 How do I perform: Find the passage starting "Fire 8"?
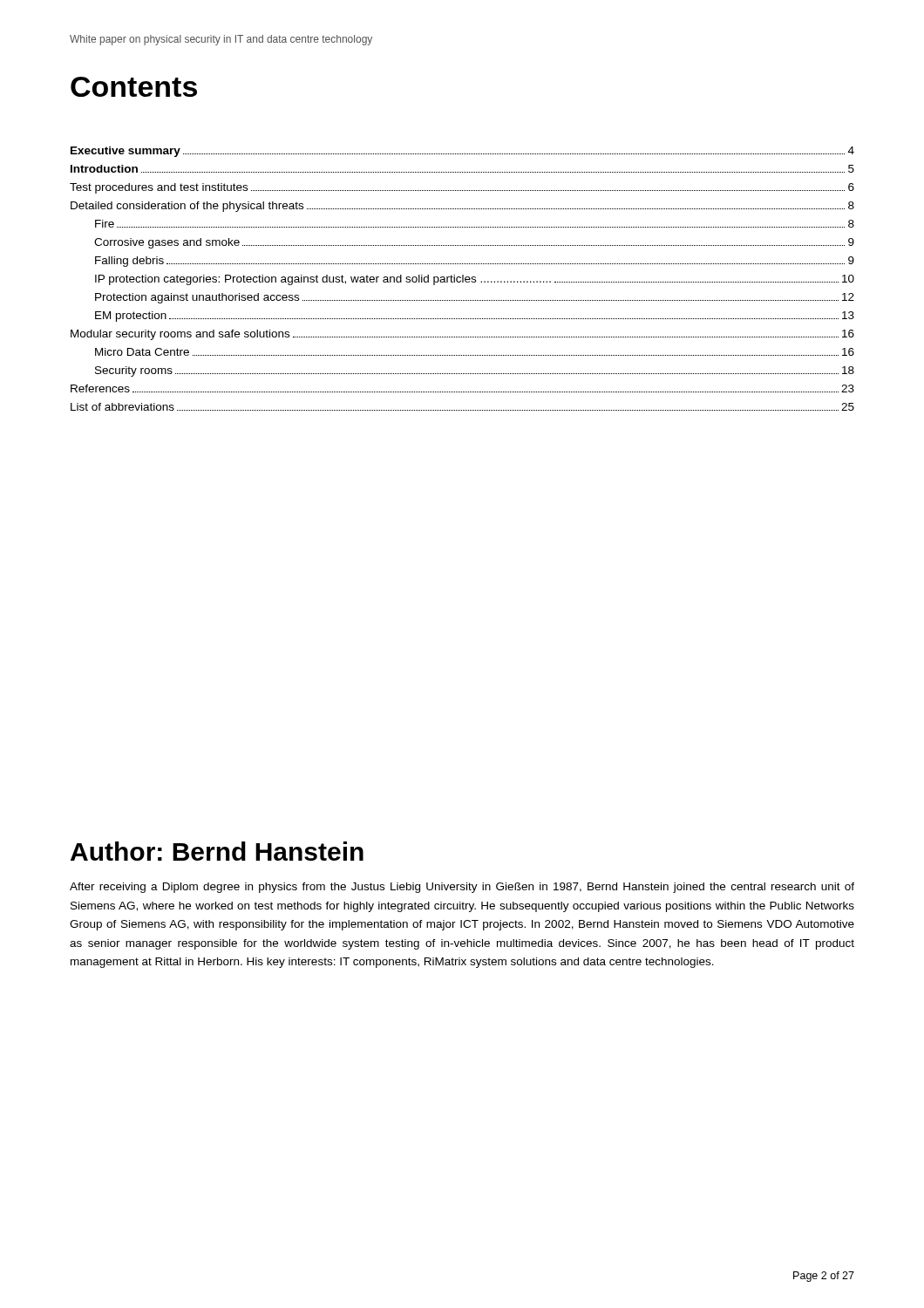point(474,224)
